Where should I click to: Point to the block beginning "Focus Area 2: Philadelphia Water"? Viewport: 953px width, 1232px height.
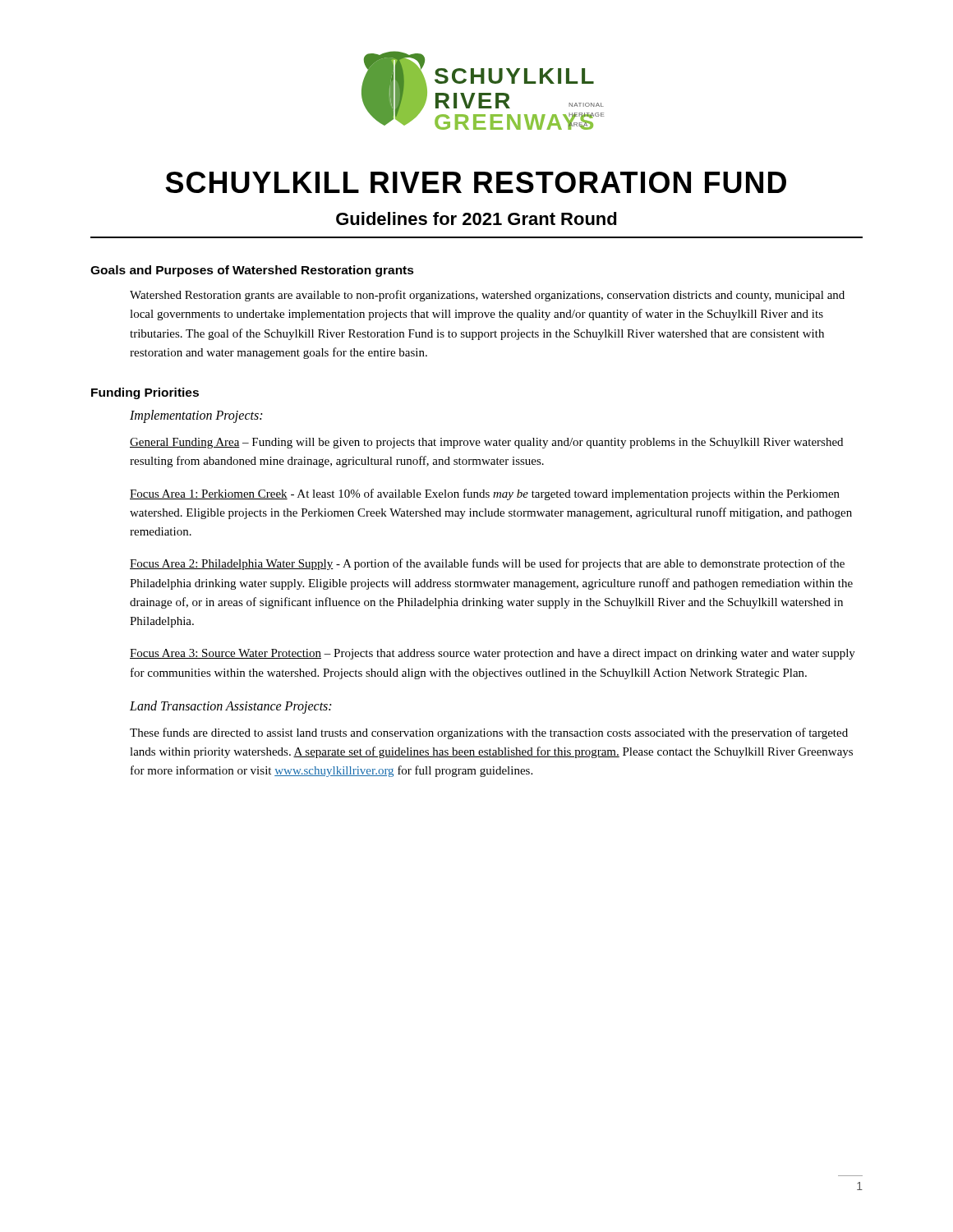[491, 592]
